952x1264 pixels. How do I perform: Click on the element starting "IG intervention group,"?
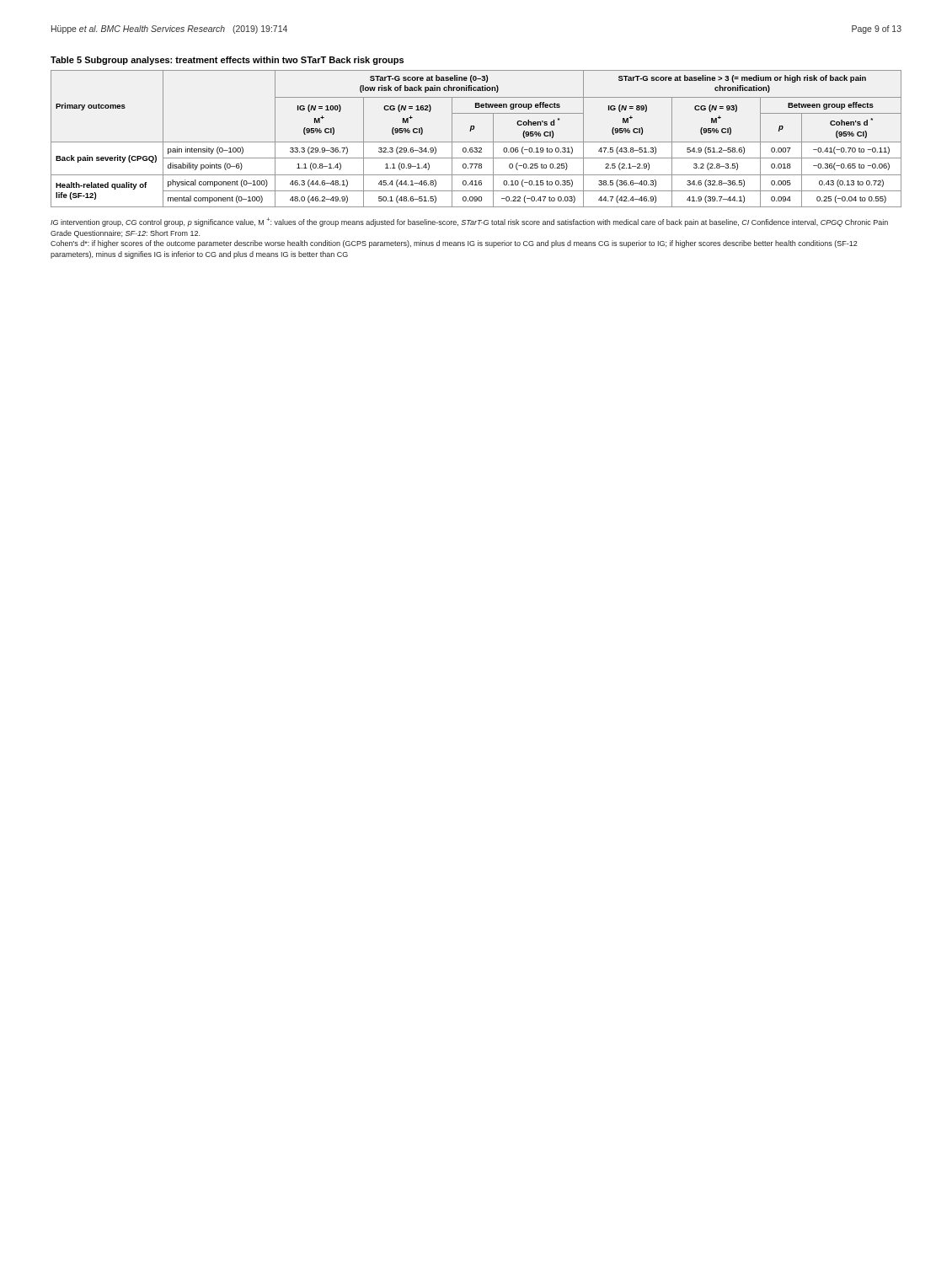[469, 237]
